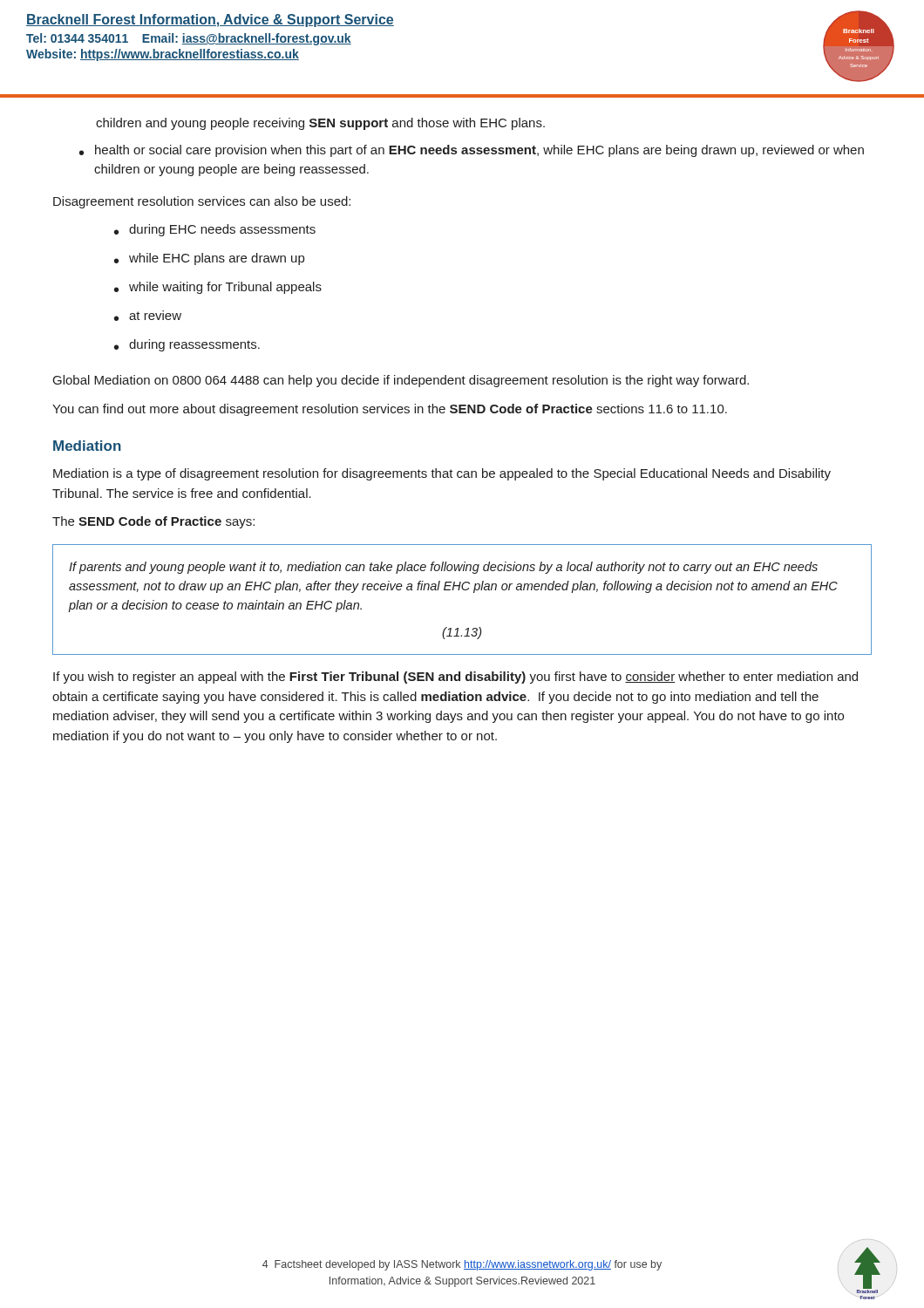Where is the passage that starts "You can find out"?

pos(390,408)
